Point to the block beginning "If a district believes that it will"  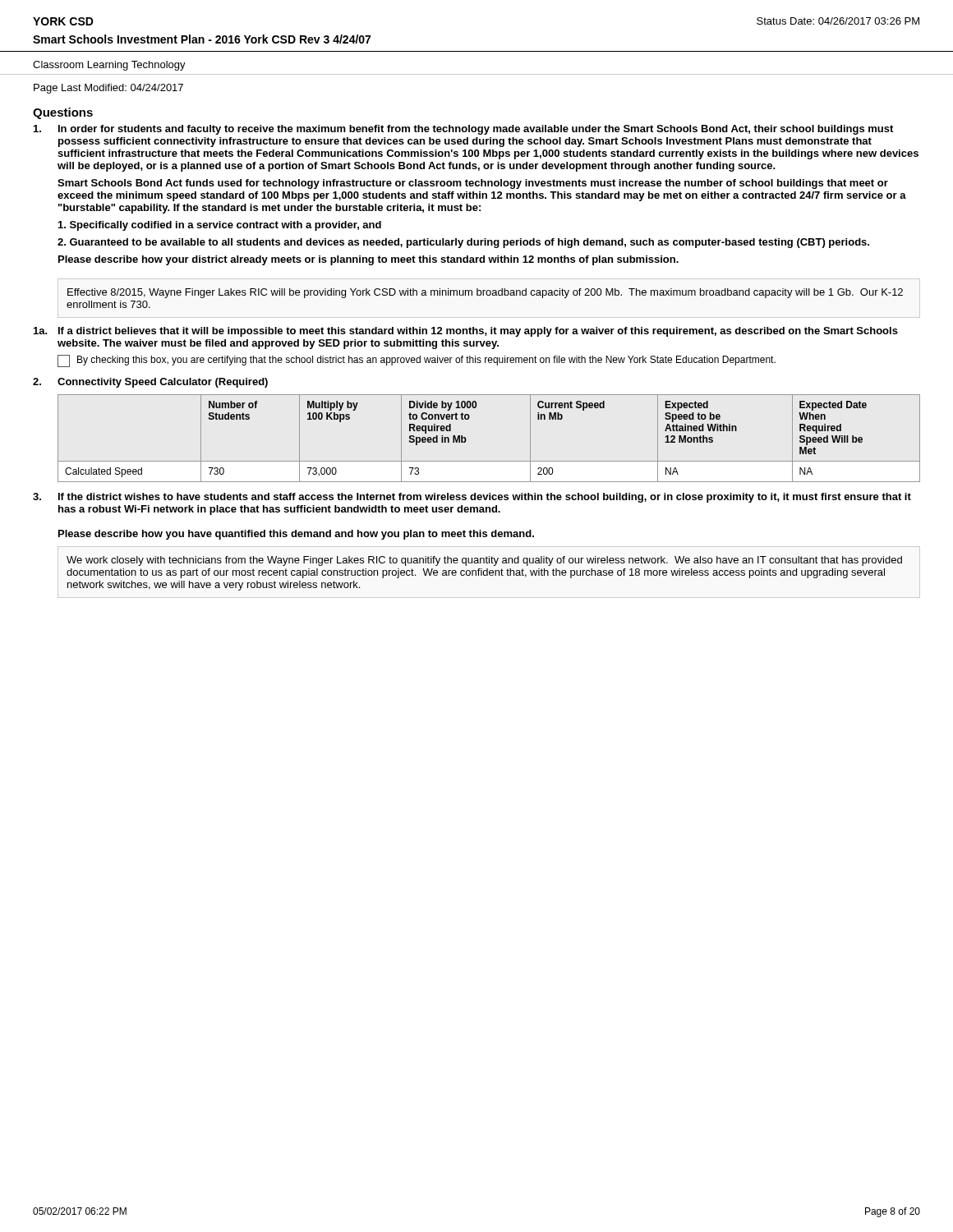click(x=478, y=337)
